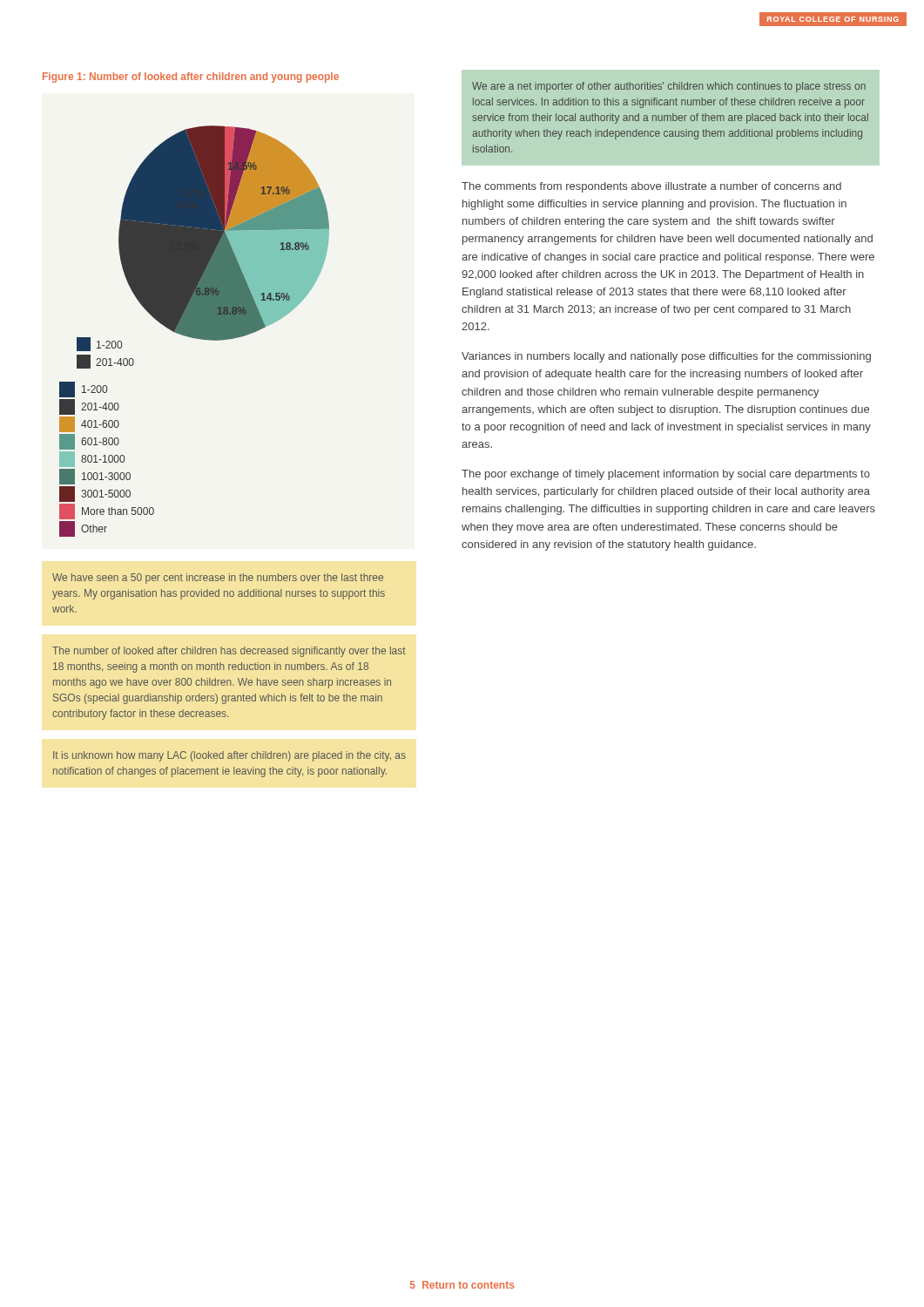Find the passage starting "The poor exchange of timely placement information by"

[668, 509]
